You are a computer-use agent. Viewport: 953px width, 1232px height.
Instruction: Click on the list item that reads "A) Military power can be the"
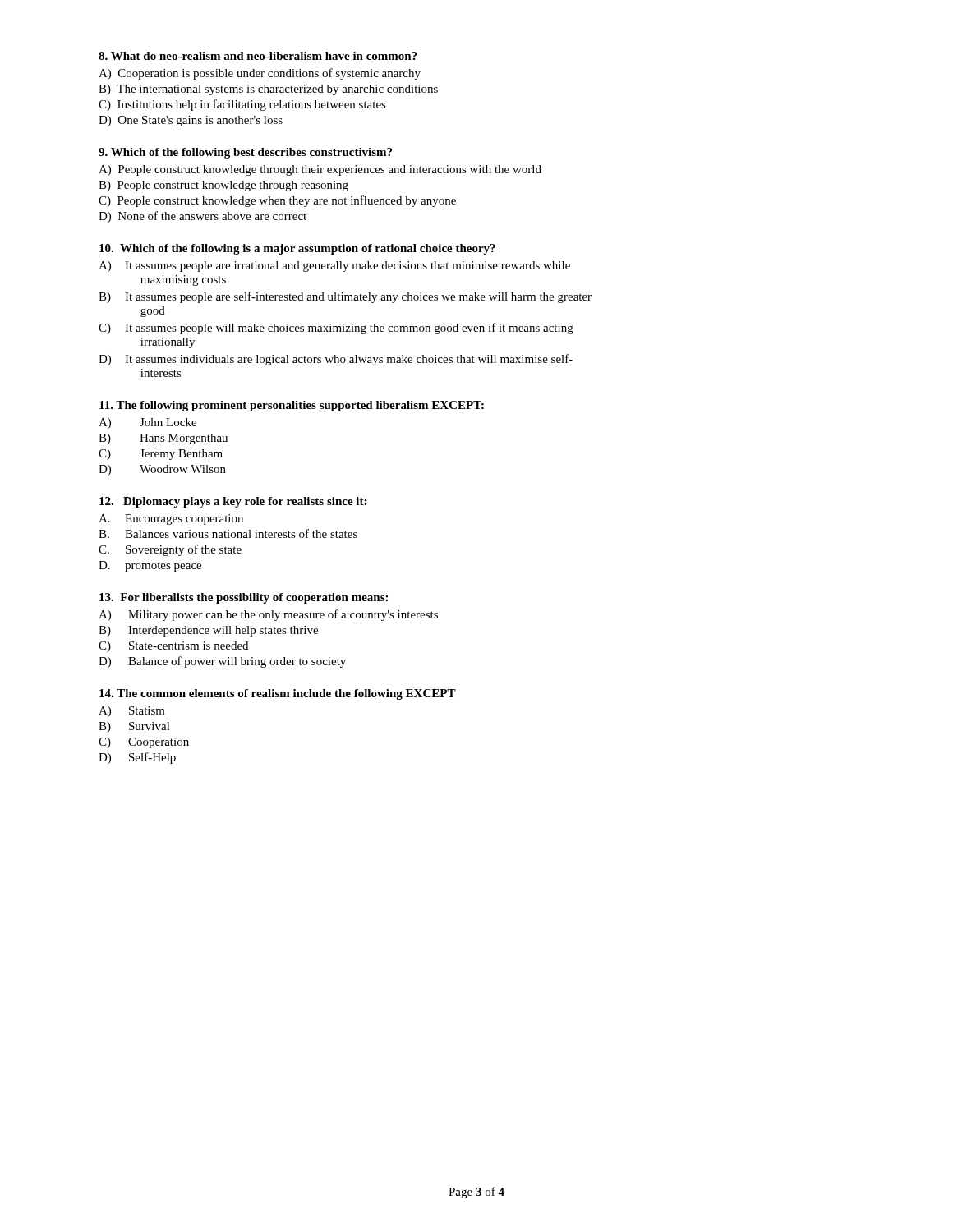pos(268,615)
